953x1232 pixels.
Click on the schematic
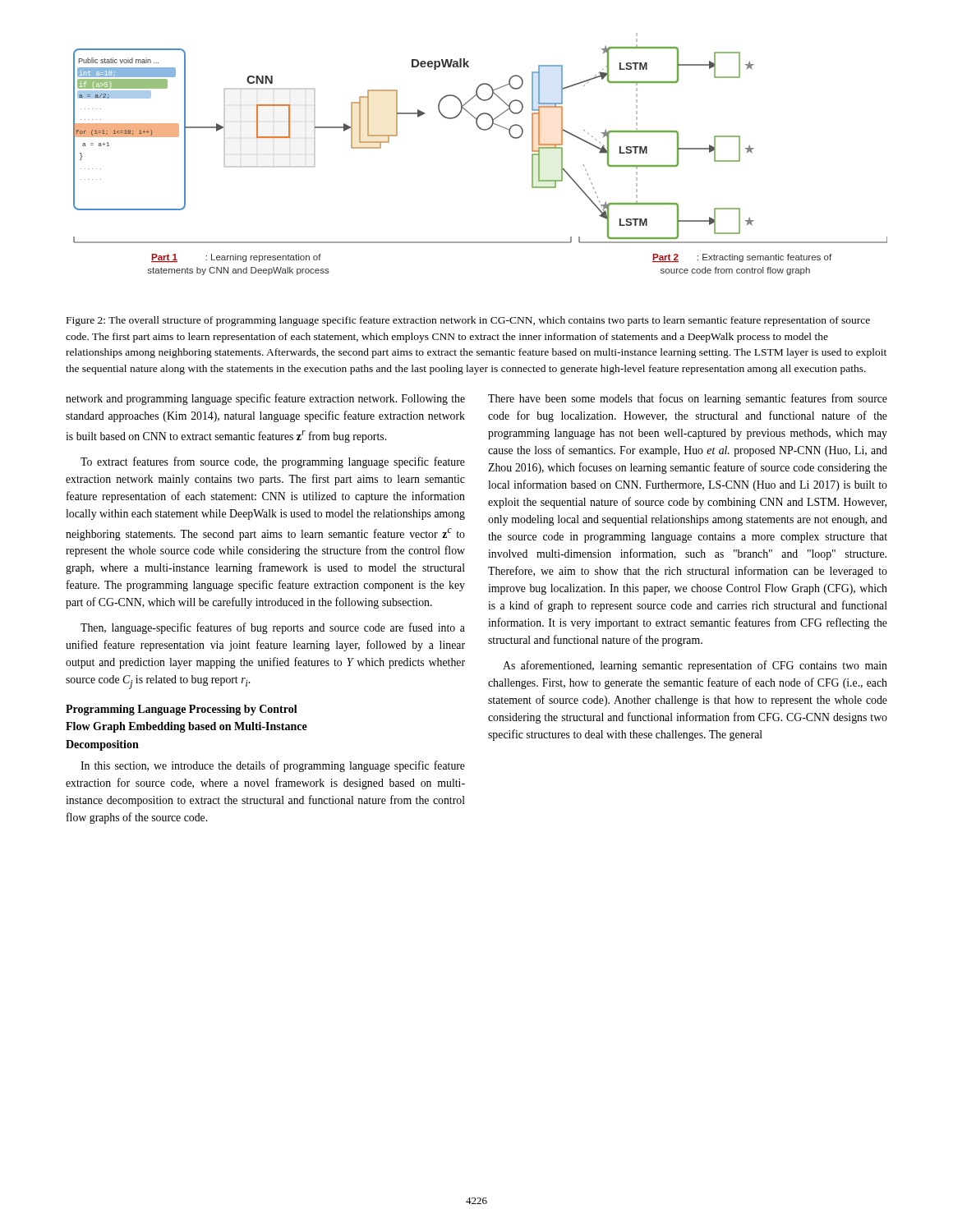tap(476, 166)
